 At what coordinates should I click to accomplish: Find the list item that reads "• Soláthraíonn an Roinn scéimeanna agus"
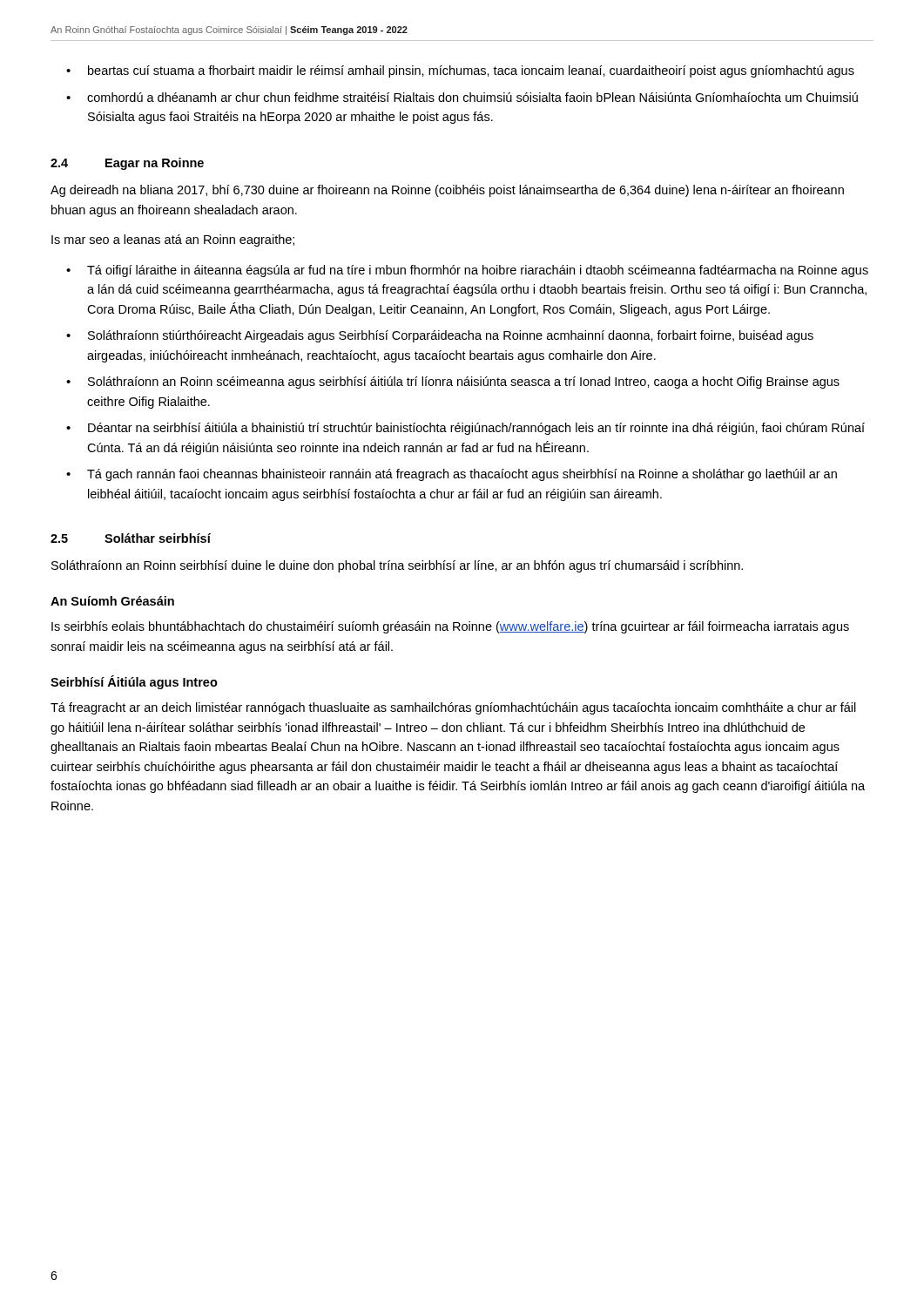pyautogui.click(x=470, y=392)
